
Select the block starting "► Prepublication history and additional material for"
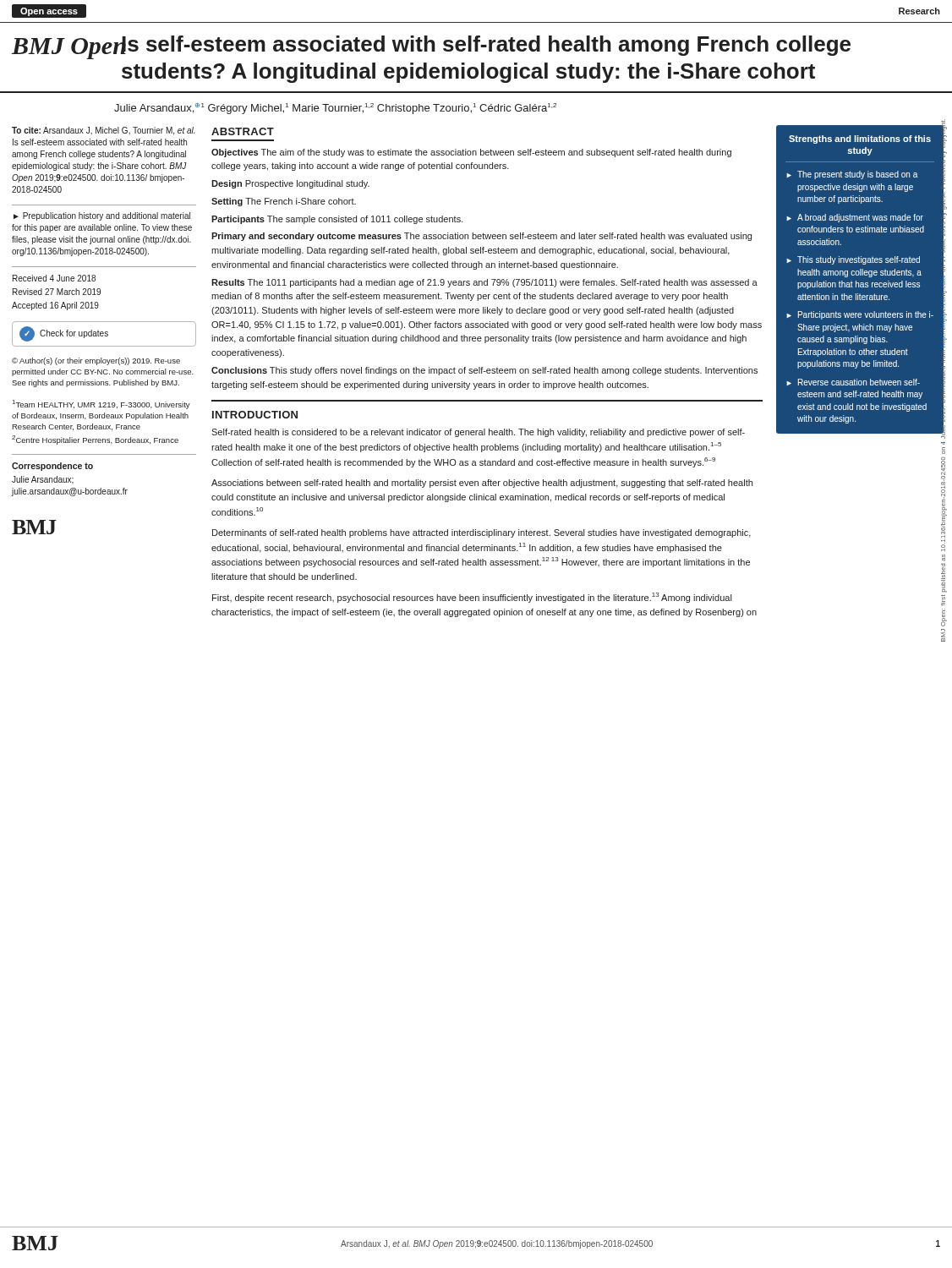coord(102,234)
